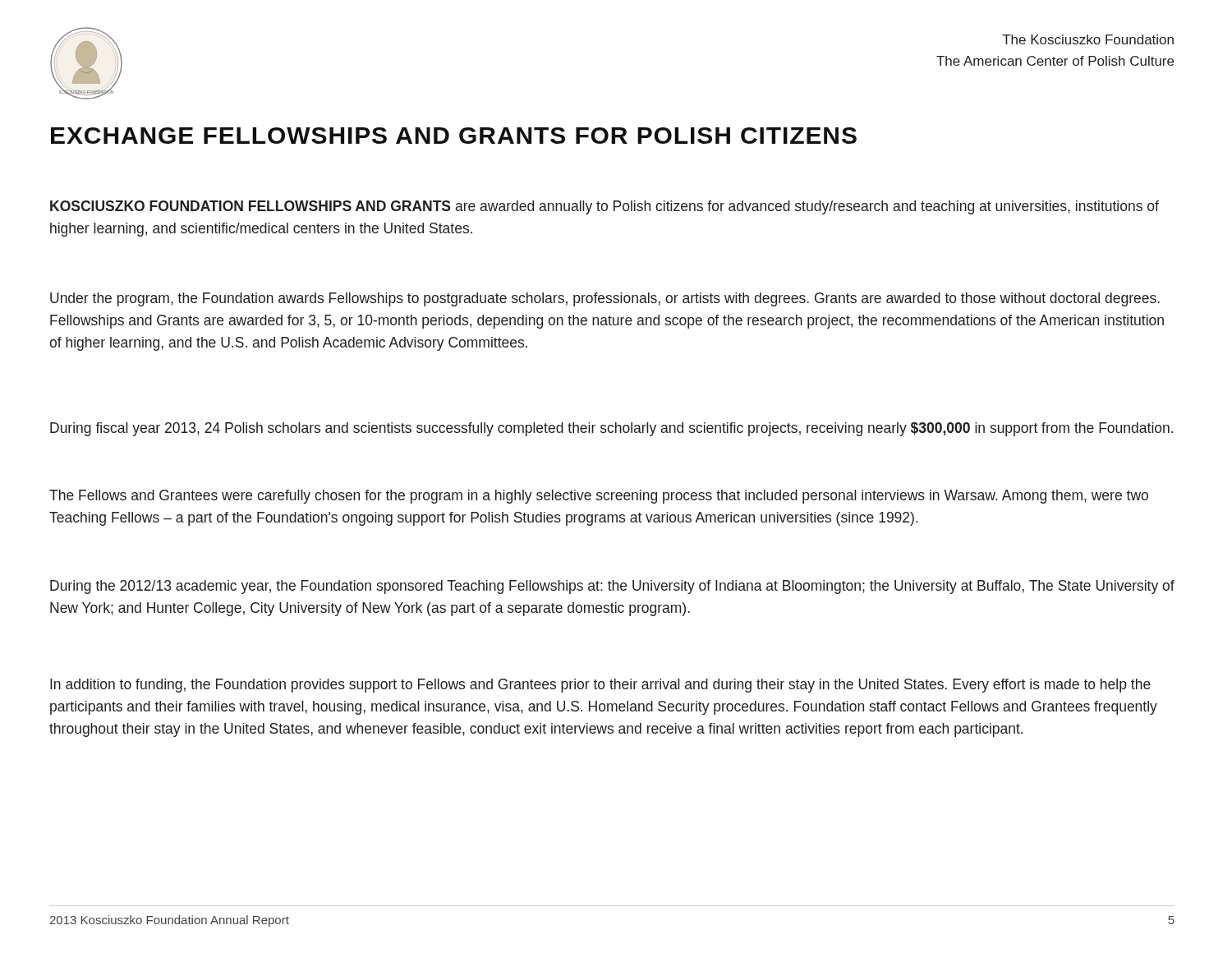
Task: Select the text block that reads "KOSCIUSZKO FOUNDATION FELLOWSHIPS"
Action: [604, 217]
